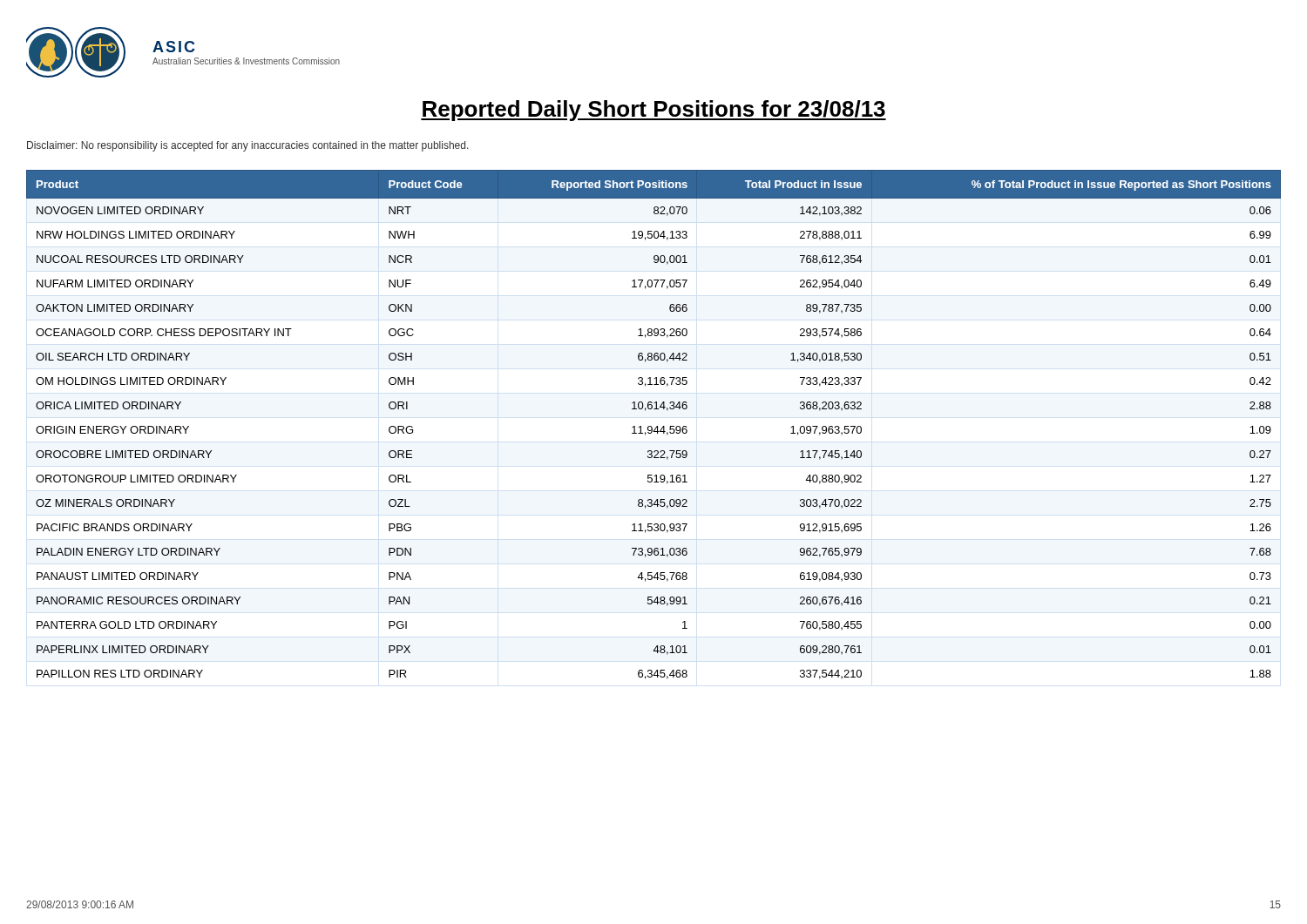This screenshot has width=1307, height=924.
Task: Find the logo
Action: [183, 52]
